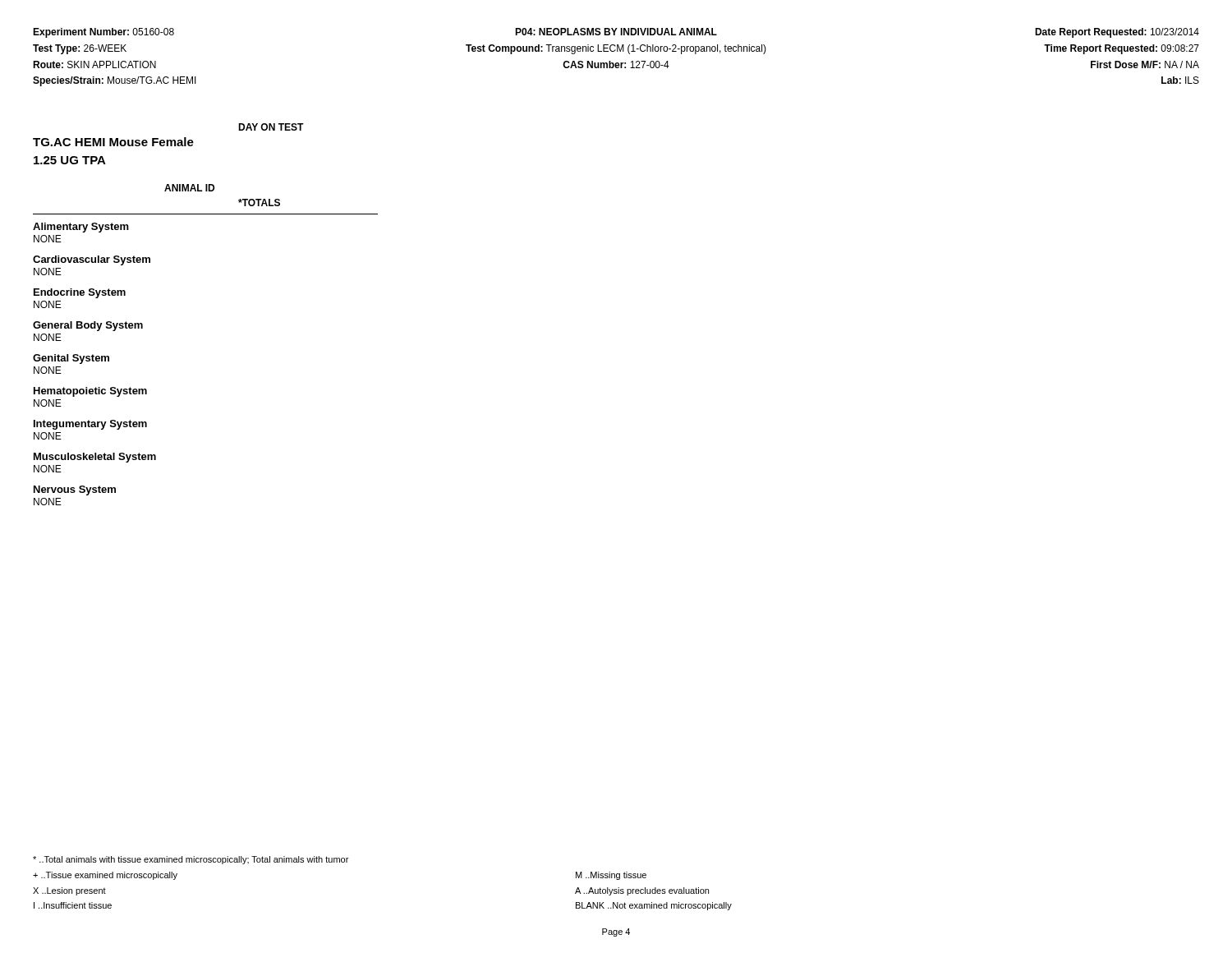Screen dimensions: 953x1232
Task: Locate the text "Endocrine System"
Action: click(79, 292)
